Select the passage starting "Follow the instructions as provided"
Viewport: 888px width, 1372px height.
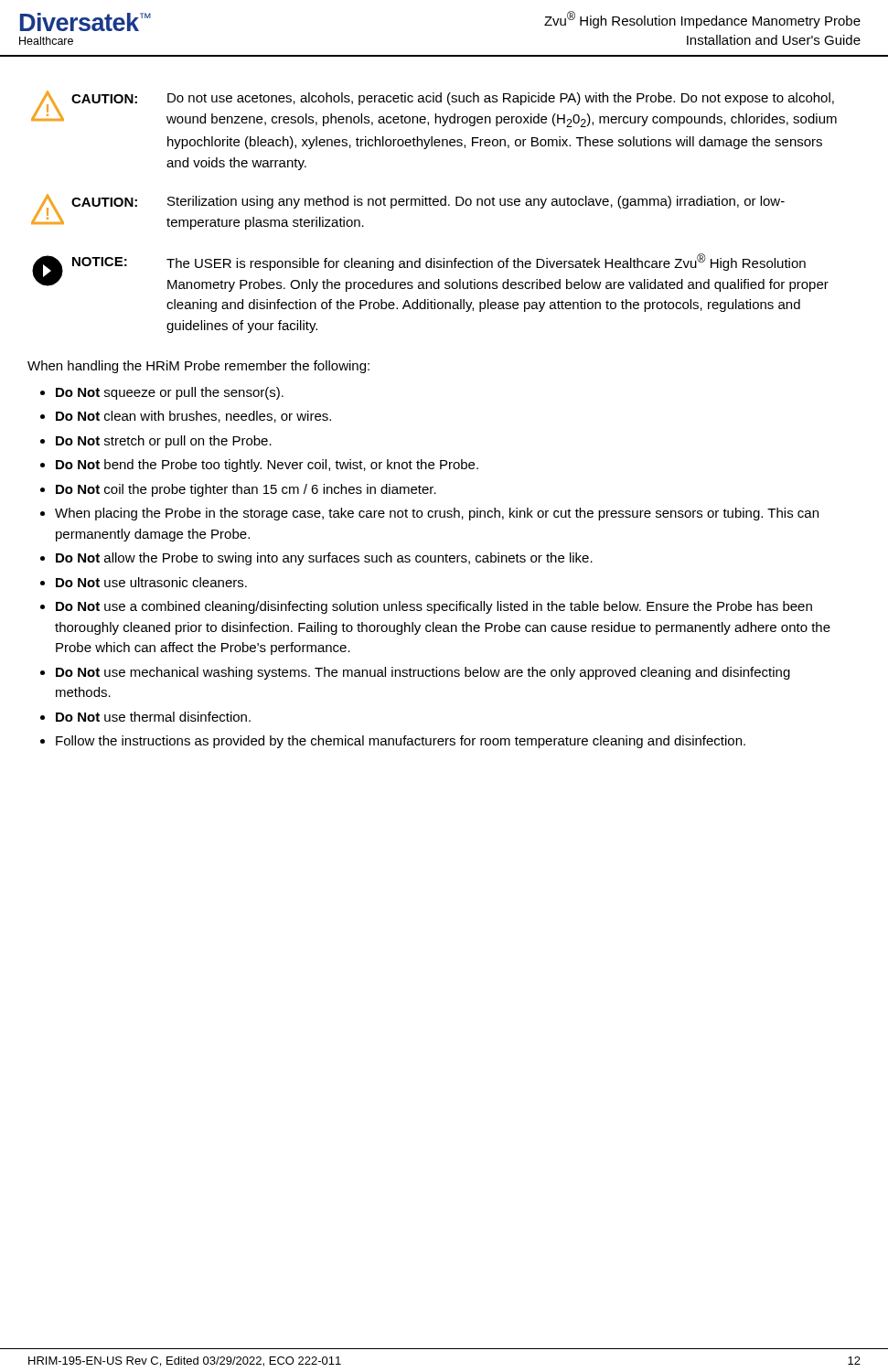tap(401, 741)
